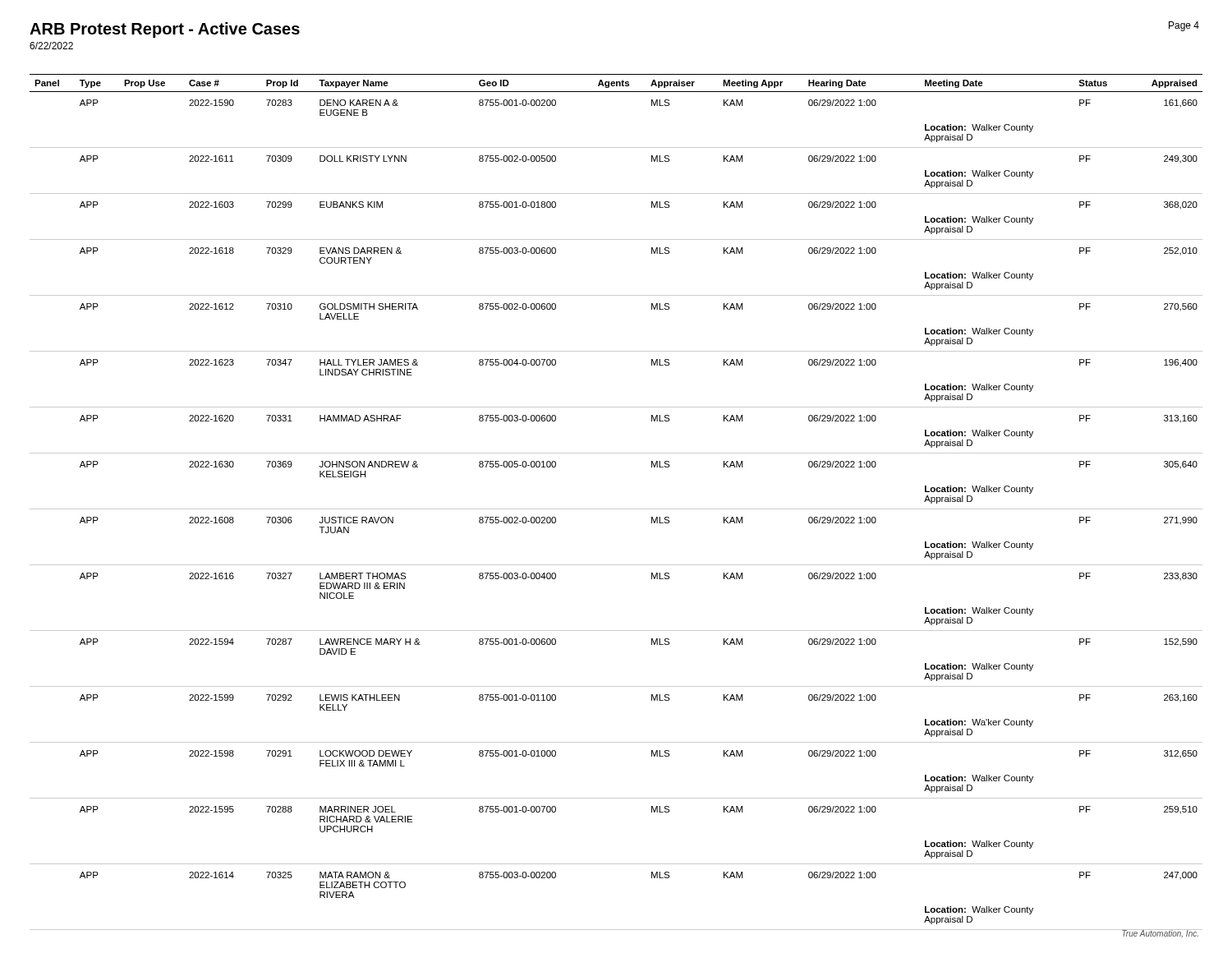Locate the title with the text "ARB Protest Report -"
The image size is (1232, 953).
pyautogui.click(x=165, y=36)
